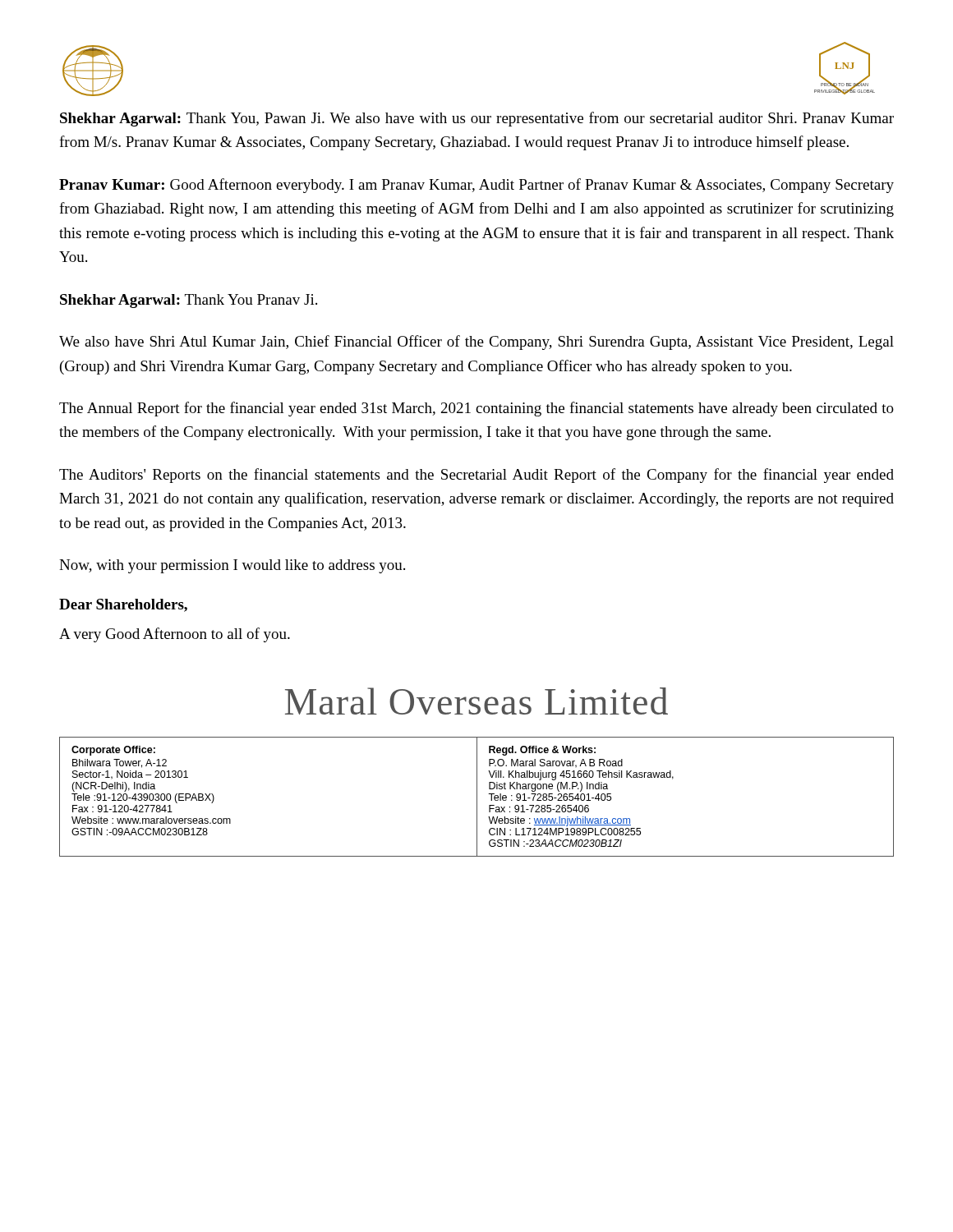Click on the text block starting "A very Good Afternoon to all of you."
This screenshot has height=1232, width=953.
(175, 633)
